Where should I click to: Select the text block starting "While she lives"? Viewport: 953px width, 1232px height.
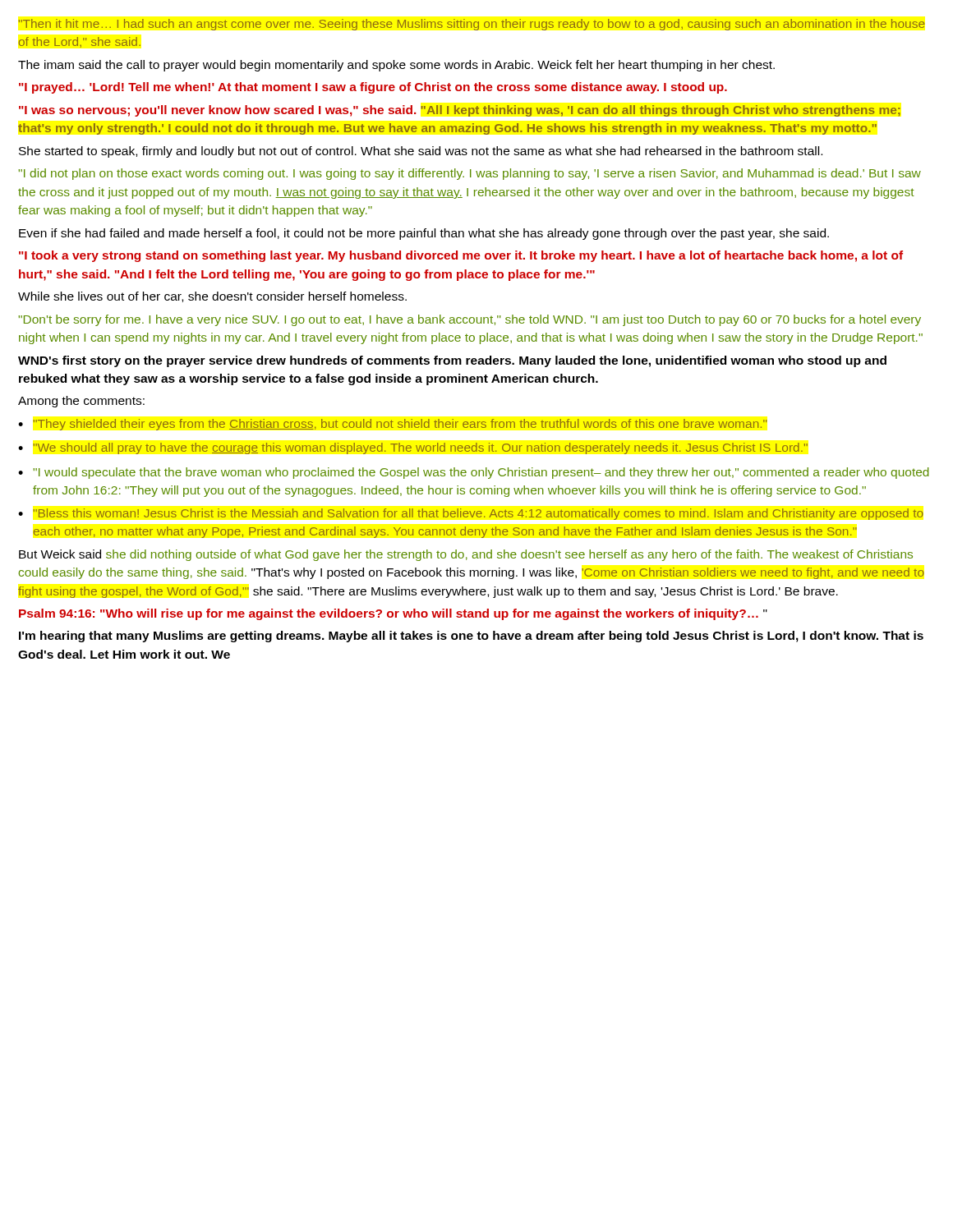tap(213, 296)
